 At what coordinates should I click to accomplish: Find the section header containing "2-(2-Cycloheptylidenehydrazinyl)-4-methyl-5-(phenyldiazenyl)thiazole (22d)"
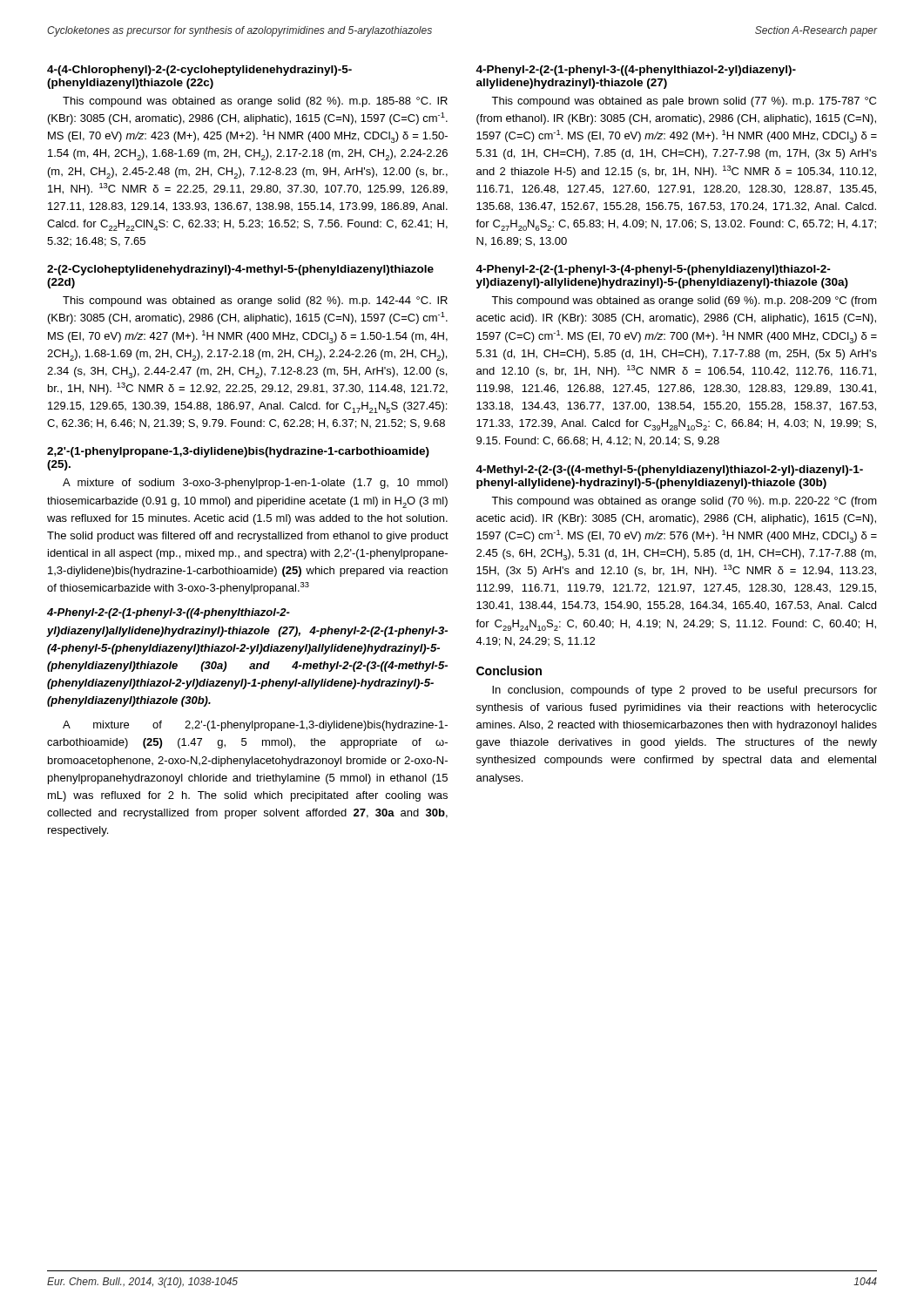pos(240,276)
